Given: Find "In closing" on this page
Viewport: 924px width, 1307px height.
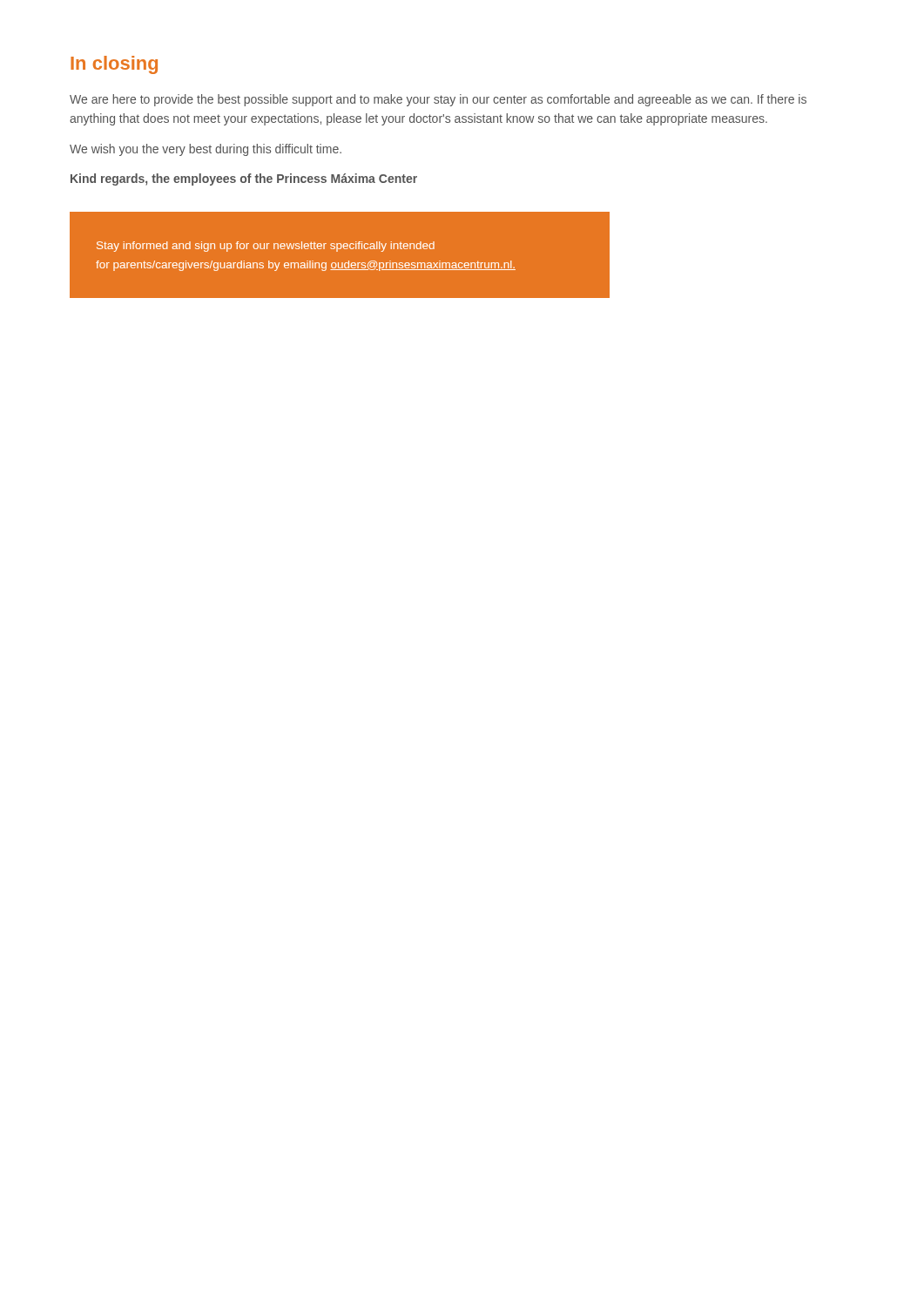Looking at the screenshot, I should click(114, 63).
